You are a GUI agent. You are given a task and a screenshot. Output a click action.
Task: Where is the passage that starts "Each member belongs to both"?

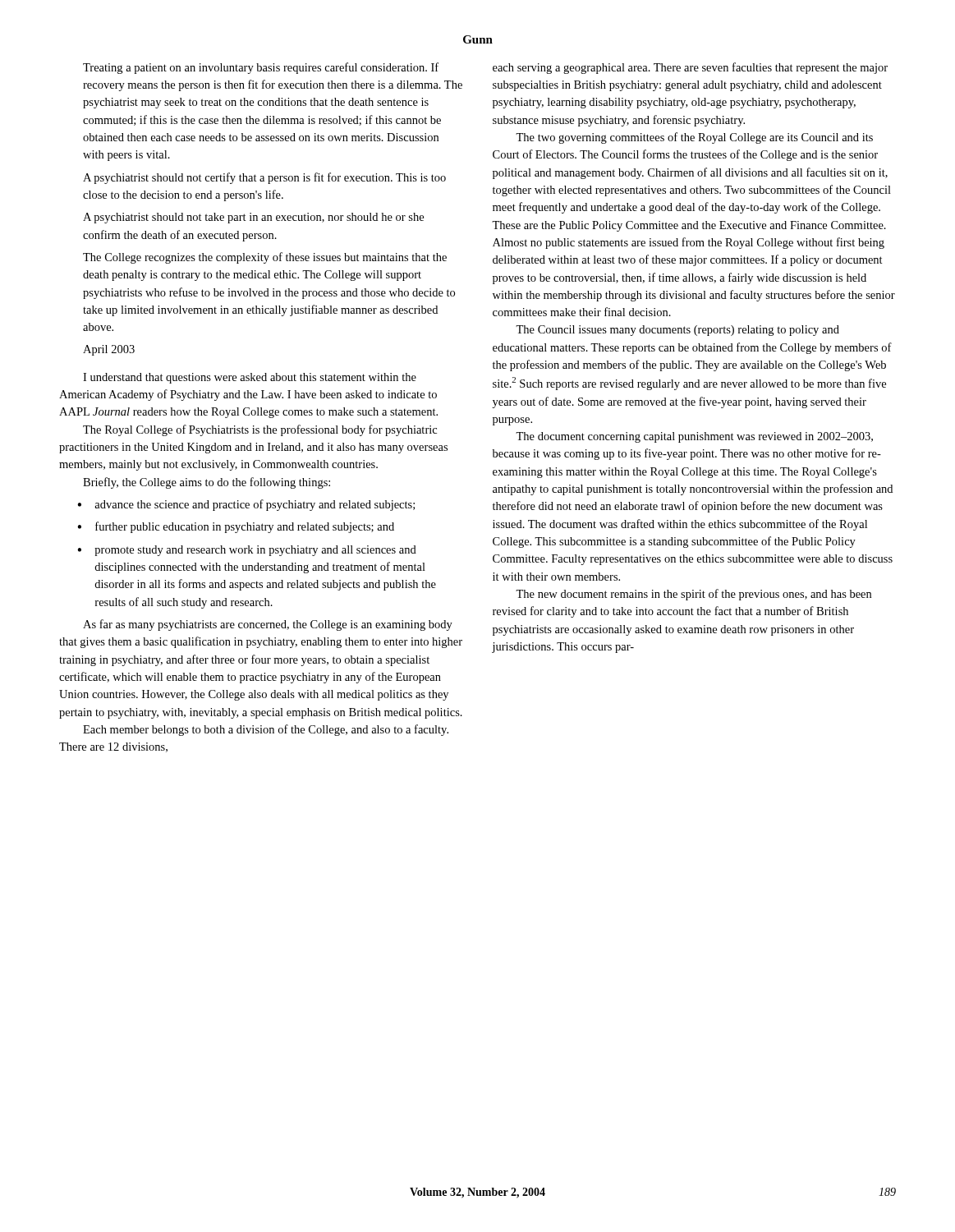(x=254, y=738)
